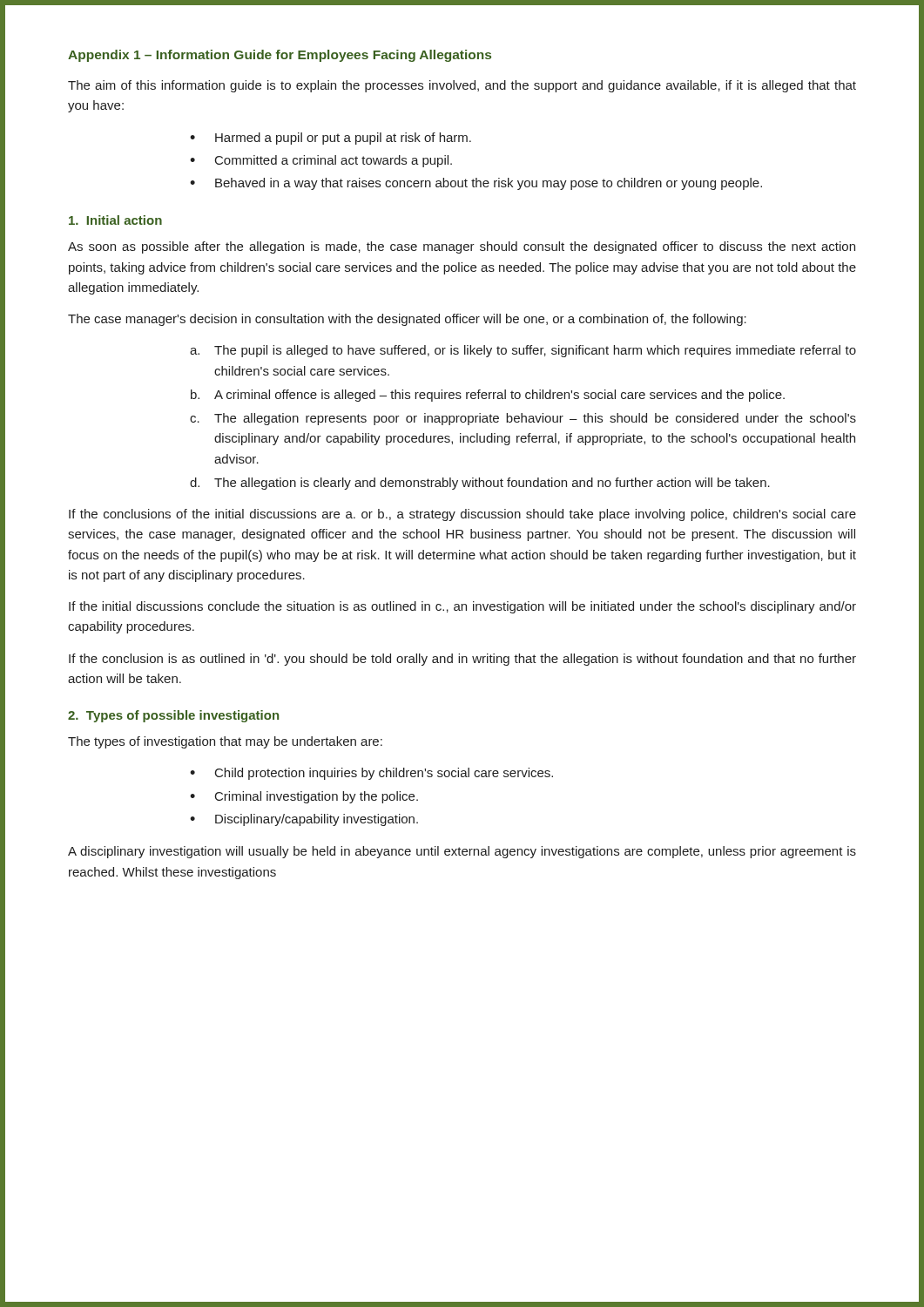
Task: Find the list item containing "d. The allegation is clearly and demonstrably"
Action: pyautogui.click(x=480, y=482)
